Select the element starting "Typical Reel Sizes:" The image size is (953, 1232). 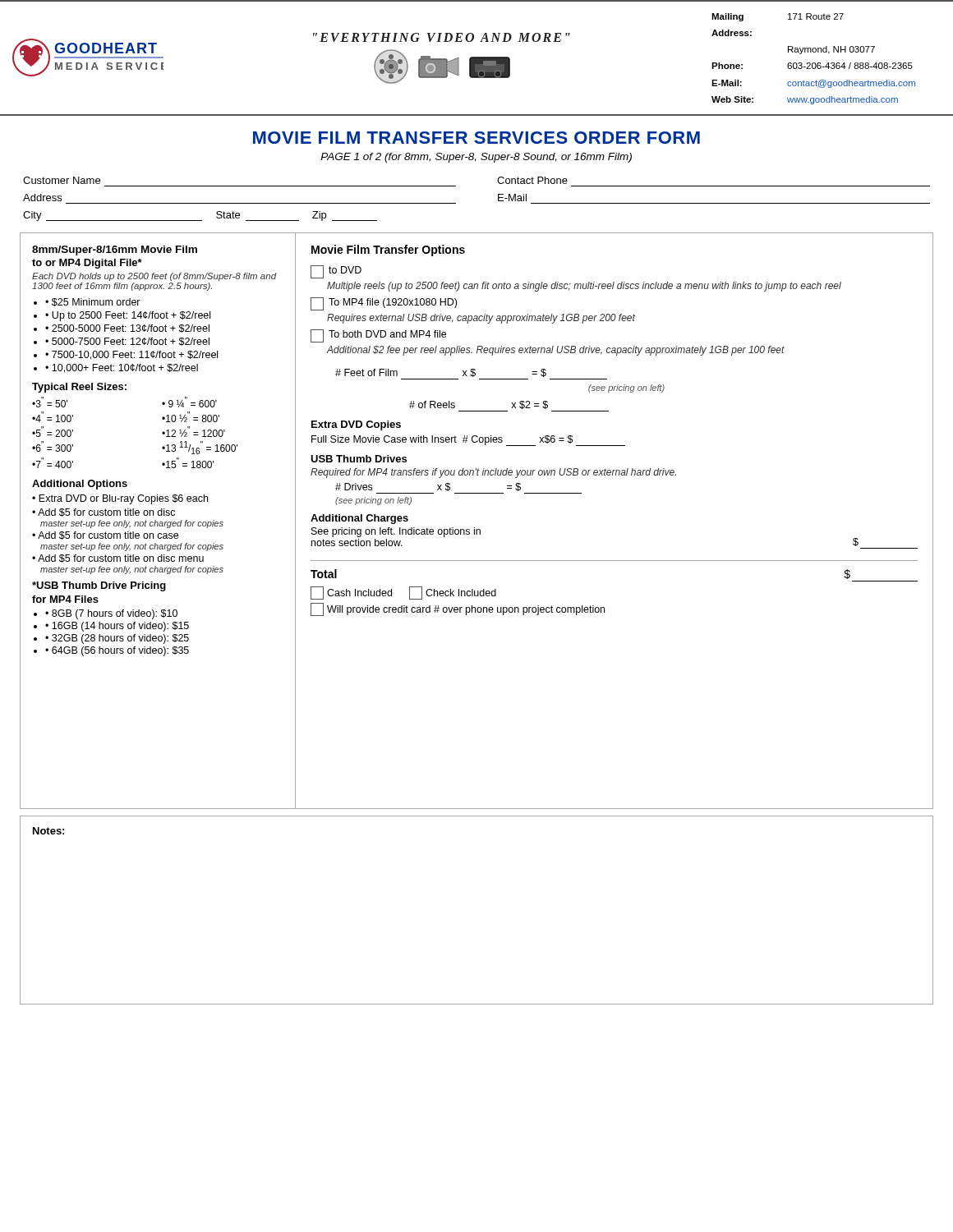(80, 386)
